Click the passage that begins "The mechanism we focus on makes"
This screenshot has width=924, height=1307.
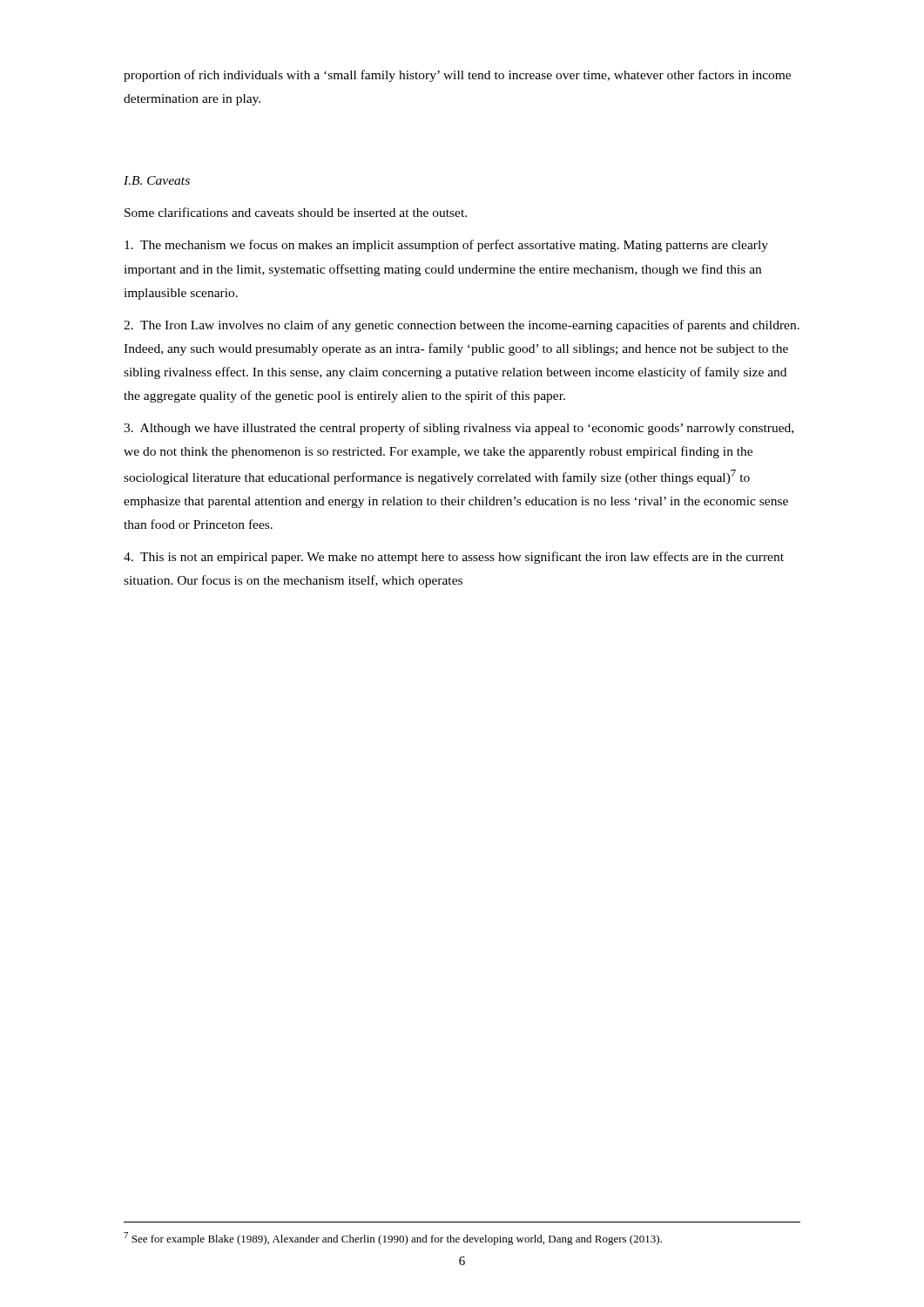446,268
